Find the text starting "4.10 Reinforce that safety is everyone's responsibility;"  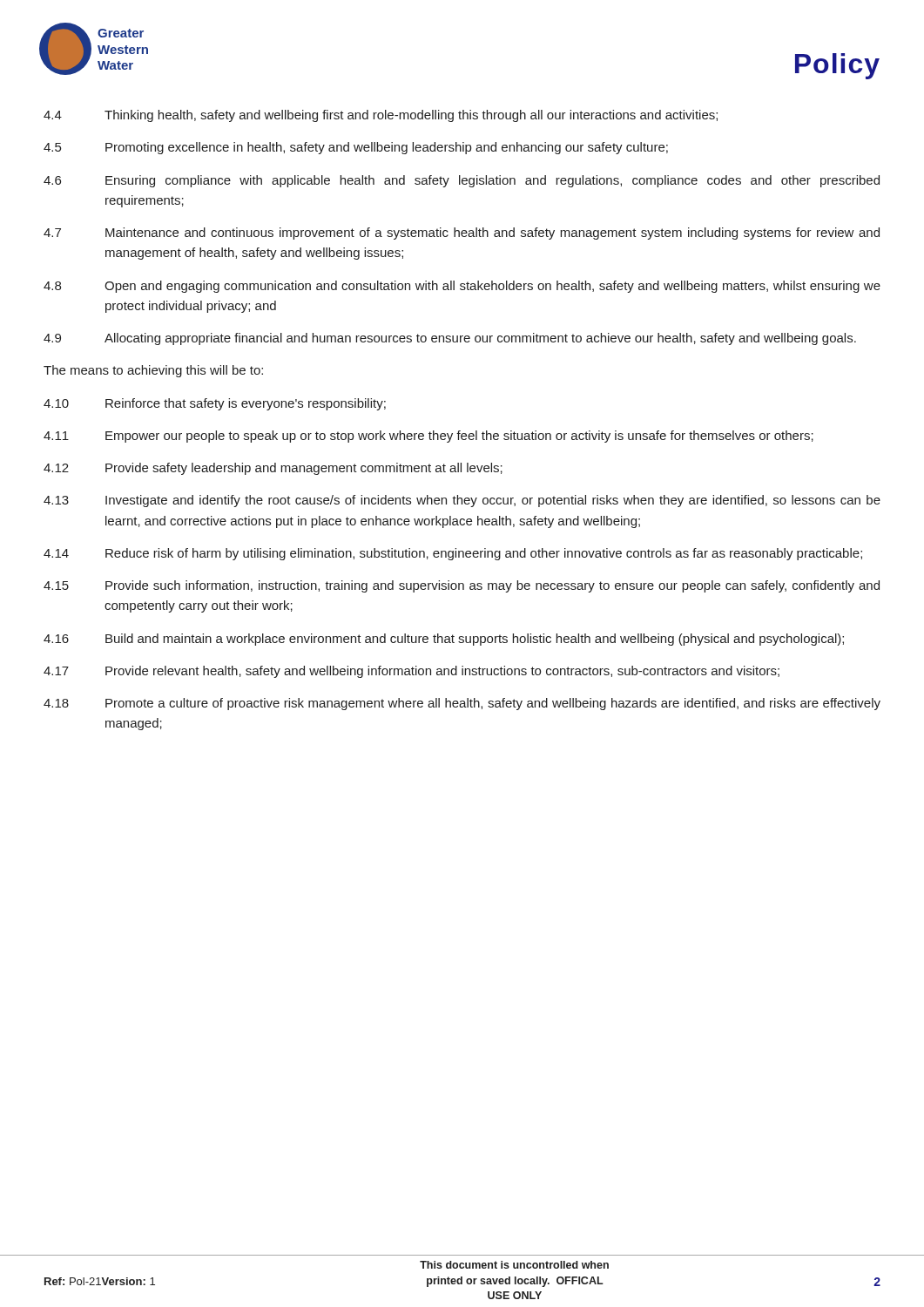(215, 404)
